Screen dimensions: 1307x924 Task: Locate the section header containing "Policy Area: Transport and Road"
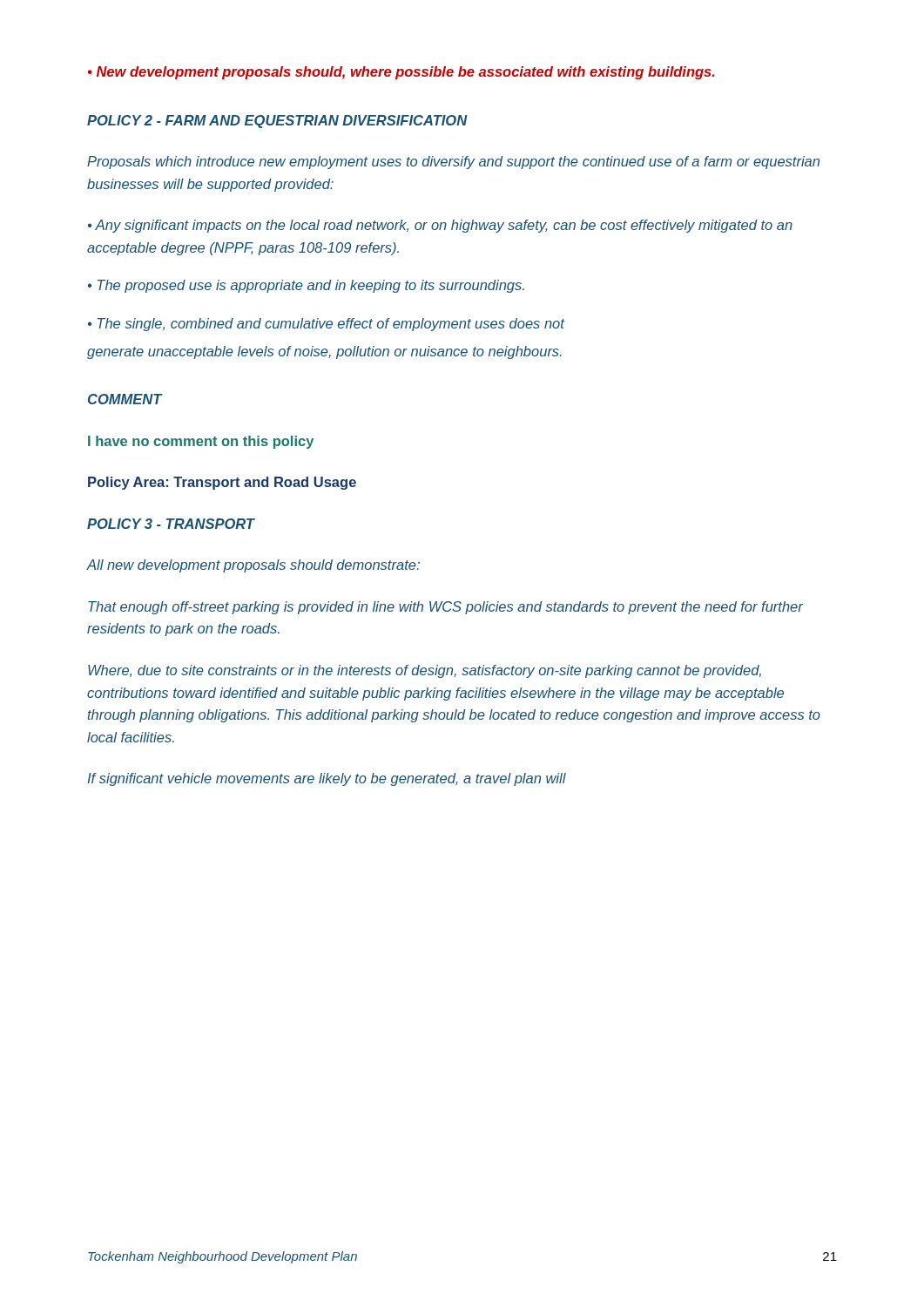[x=222, y=482]
